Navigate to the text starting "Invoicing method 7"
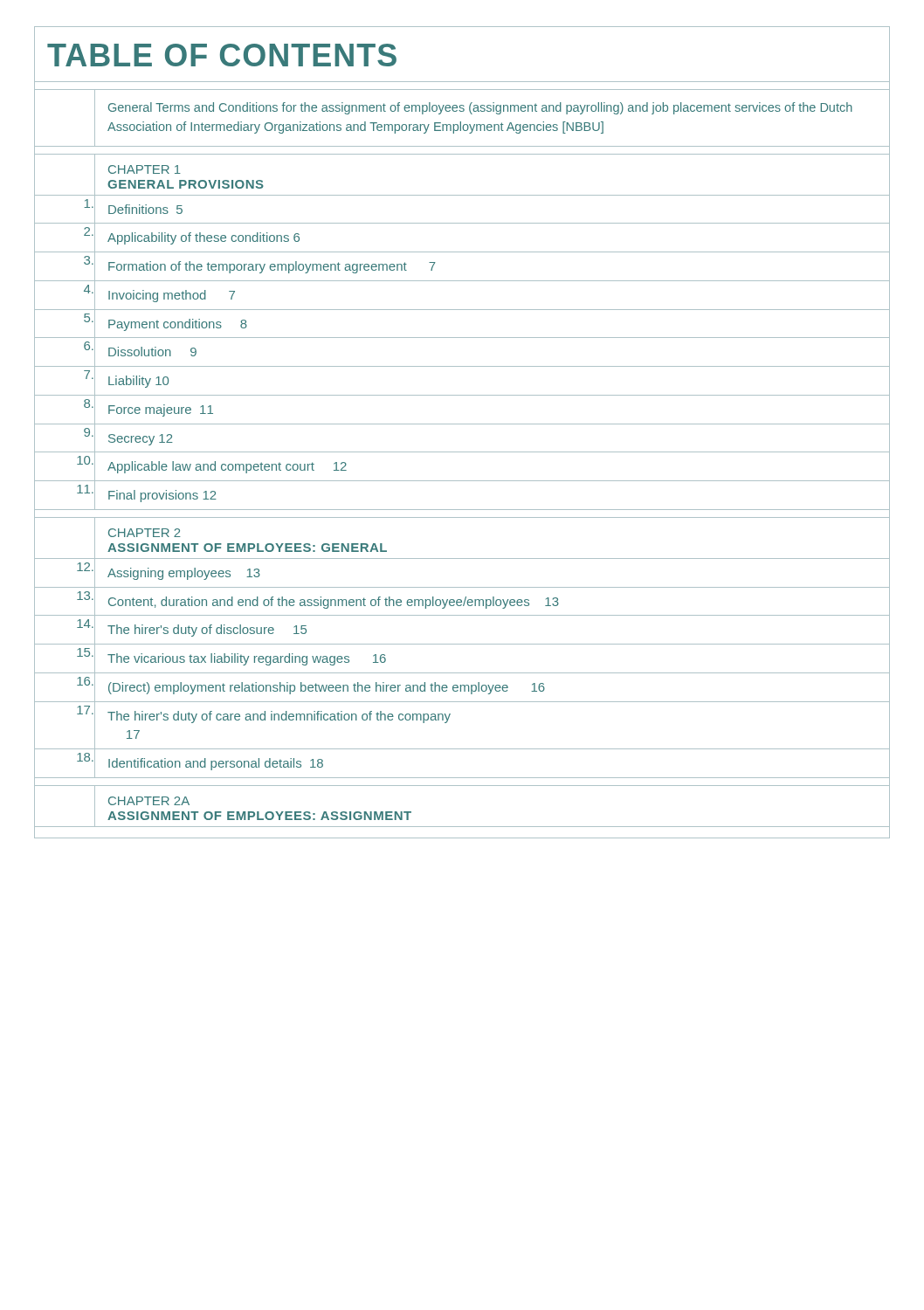The width and height of the screenshot is (924, 1310). click(172, 295)
